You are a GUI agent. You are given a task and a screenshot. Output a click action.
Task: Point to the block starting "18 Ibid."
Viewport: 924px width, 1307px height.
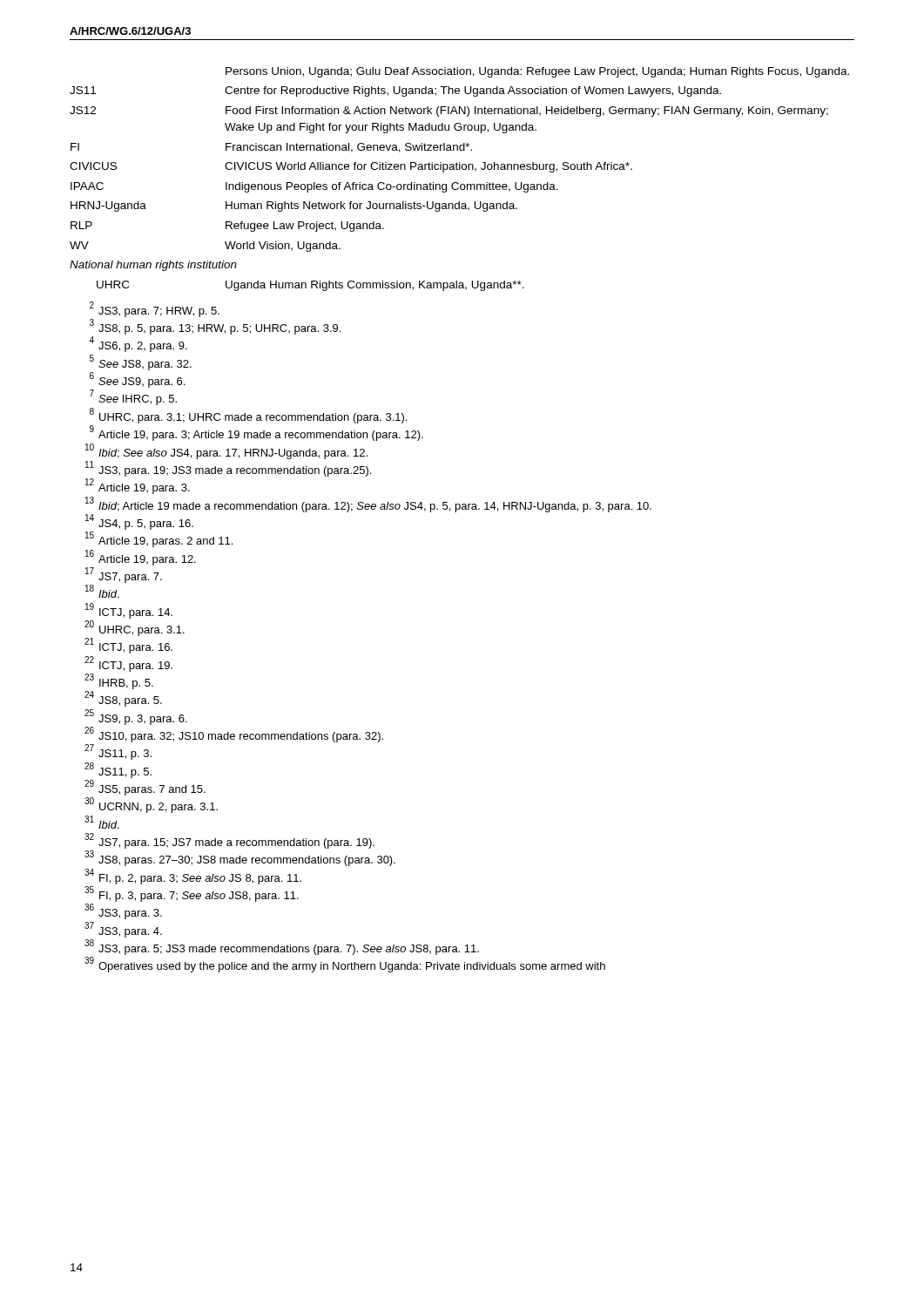[102, 592]
